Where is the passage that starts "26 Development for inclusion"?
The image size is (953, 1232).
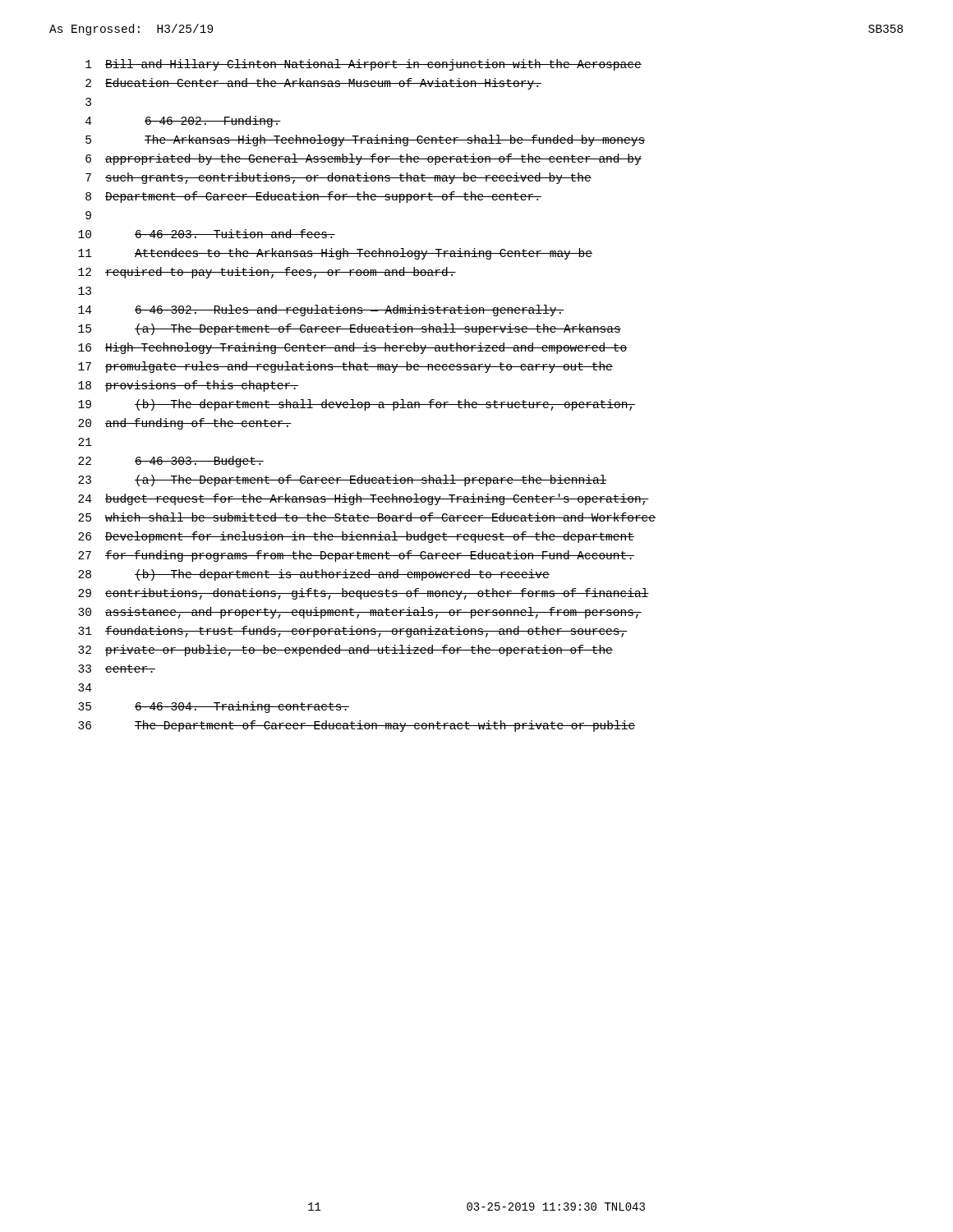tap(476, 537)
